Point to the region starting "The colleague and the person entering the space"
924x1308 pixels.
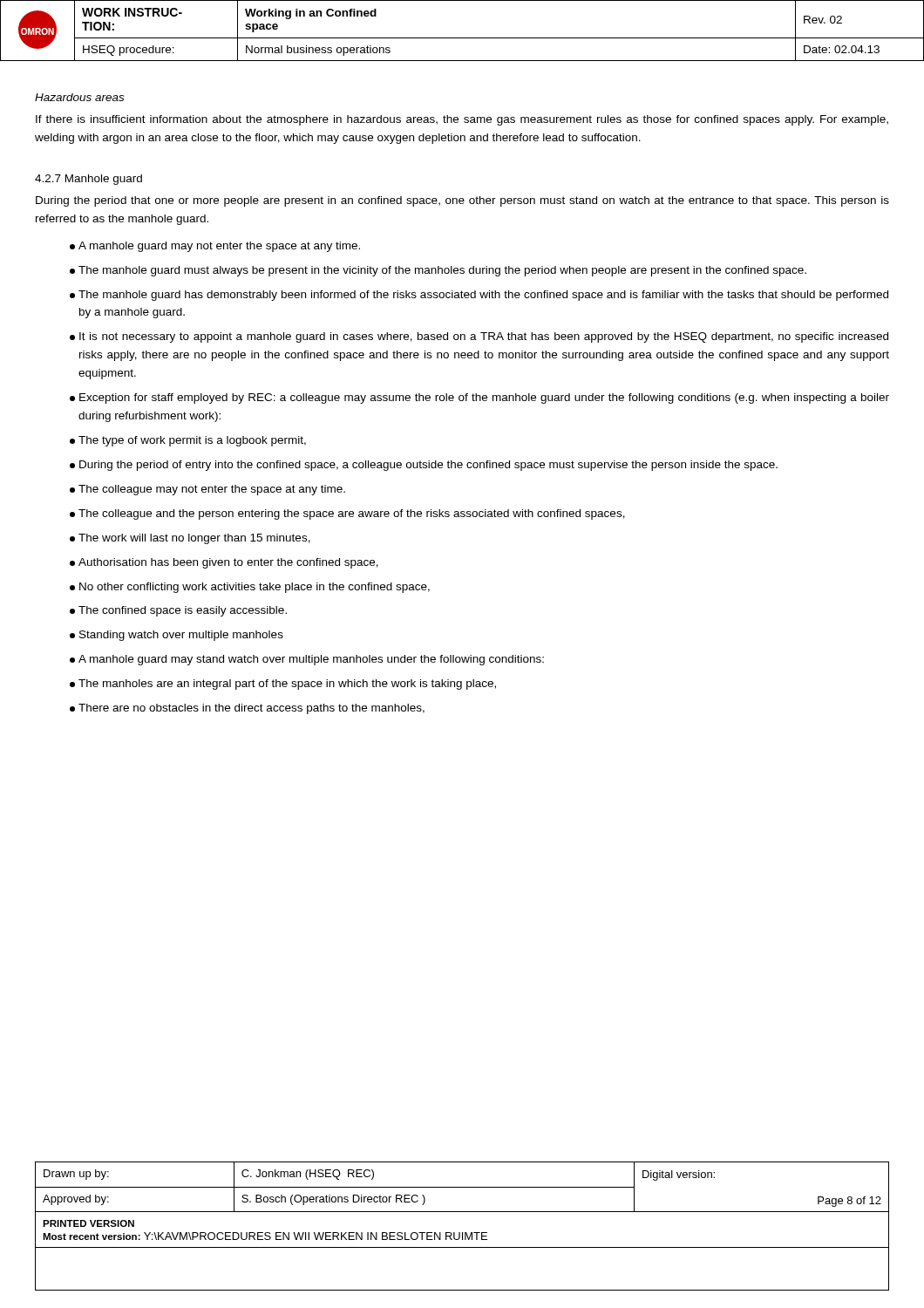coord(462,514)
